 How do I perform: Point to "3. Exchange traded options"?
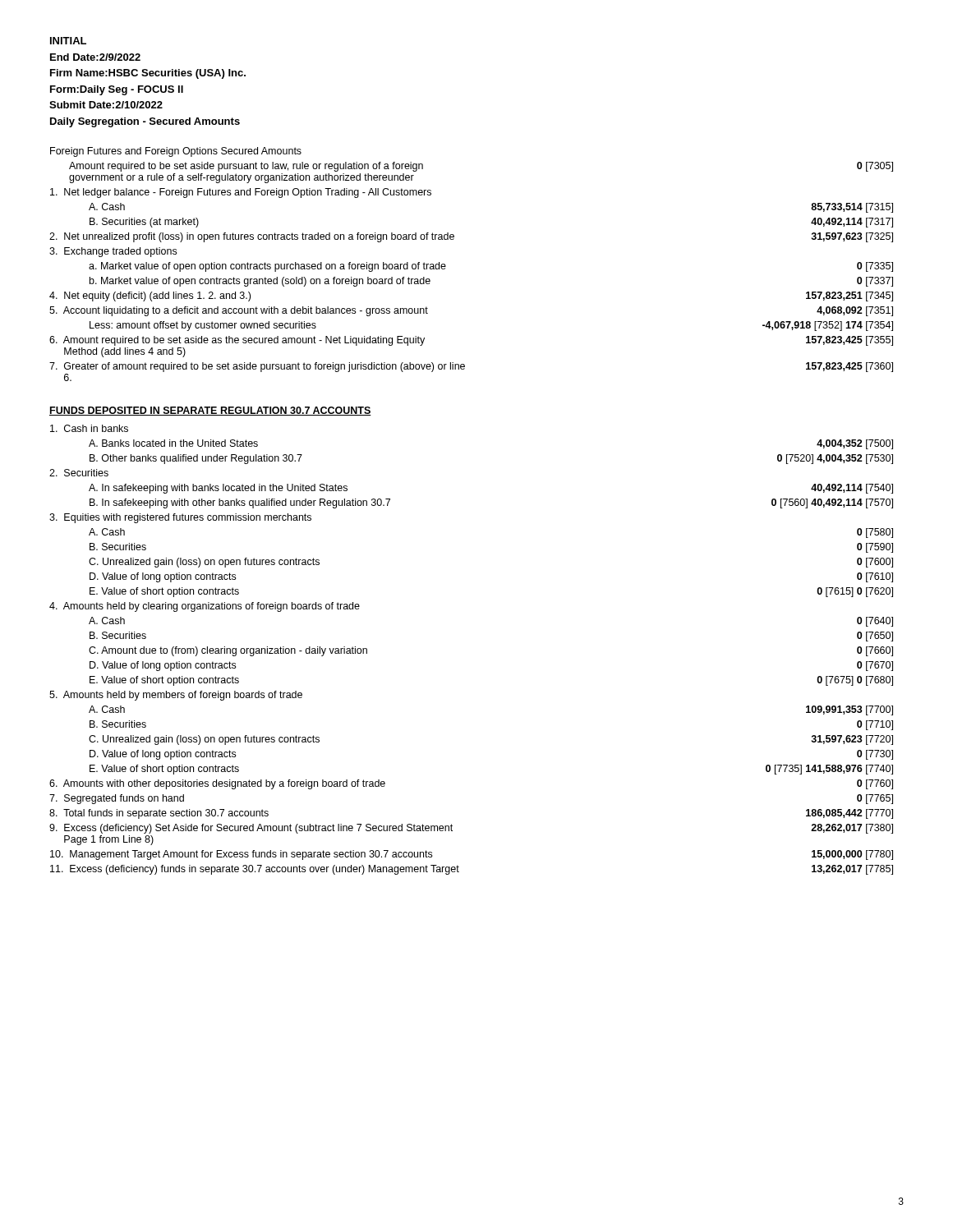click(113, 252)
